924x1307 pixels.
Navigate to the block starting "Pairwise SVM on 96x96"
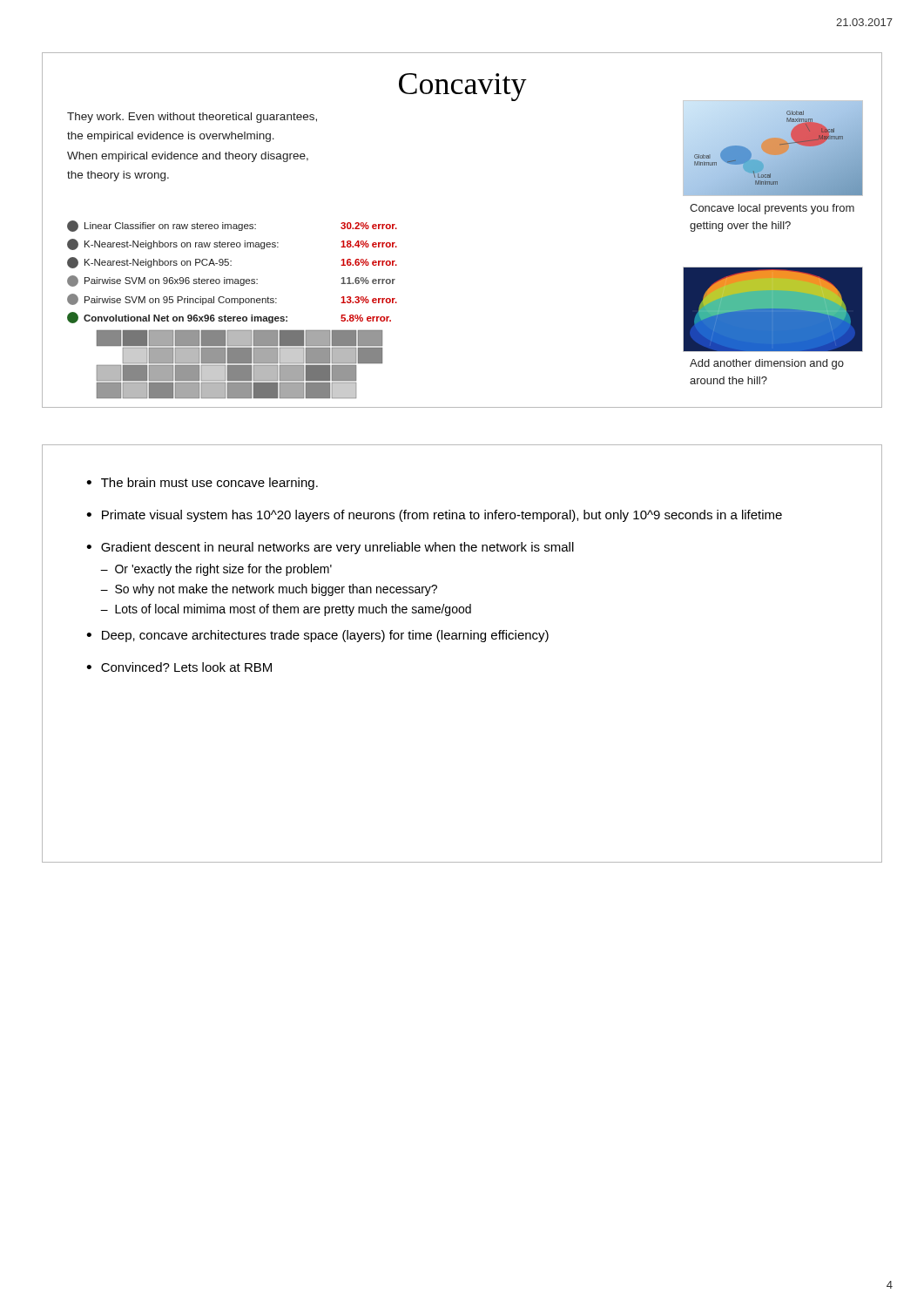pyautogui.click(x=231, y=281)
